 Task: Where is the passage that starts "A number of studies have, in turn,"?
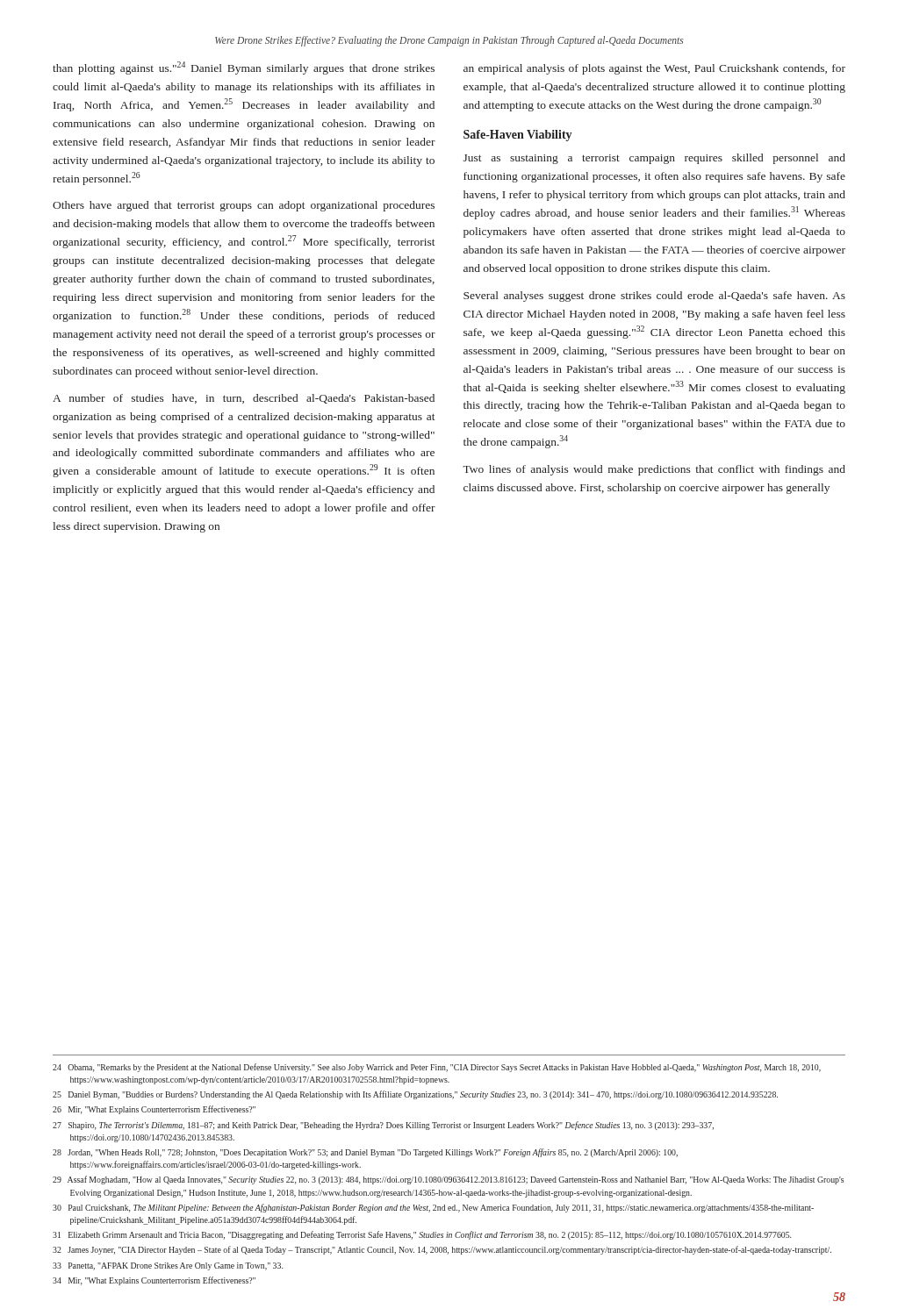coord(244,463)
